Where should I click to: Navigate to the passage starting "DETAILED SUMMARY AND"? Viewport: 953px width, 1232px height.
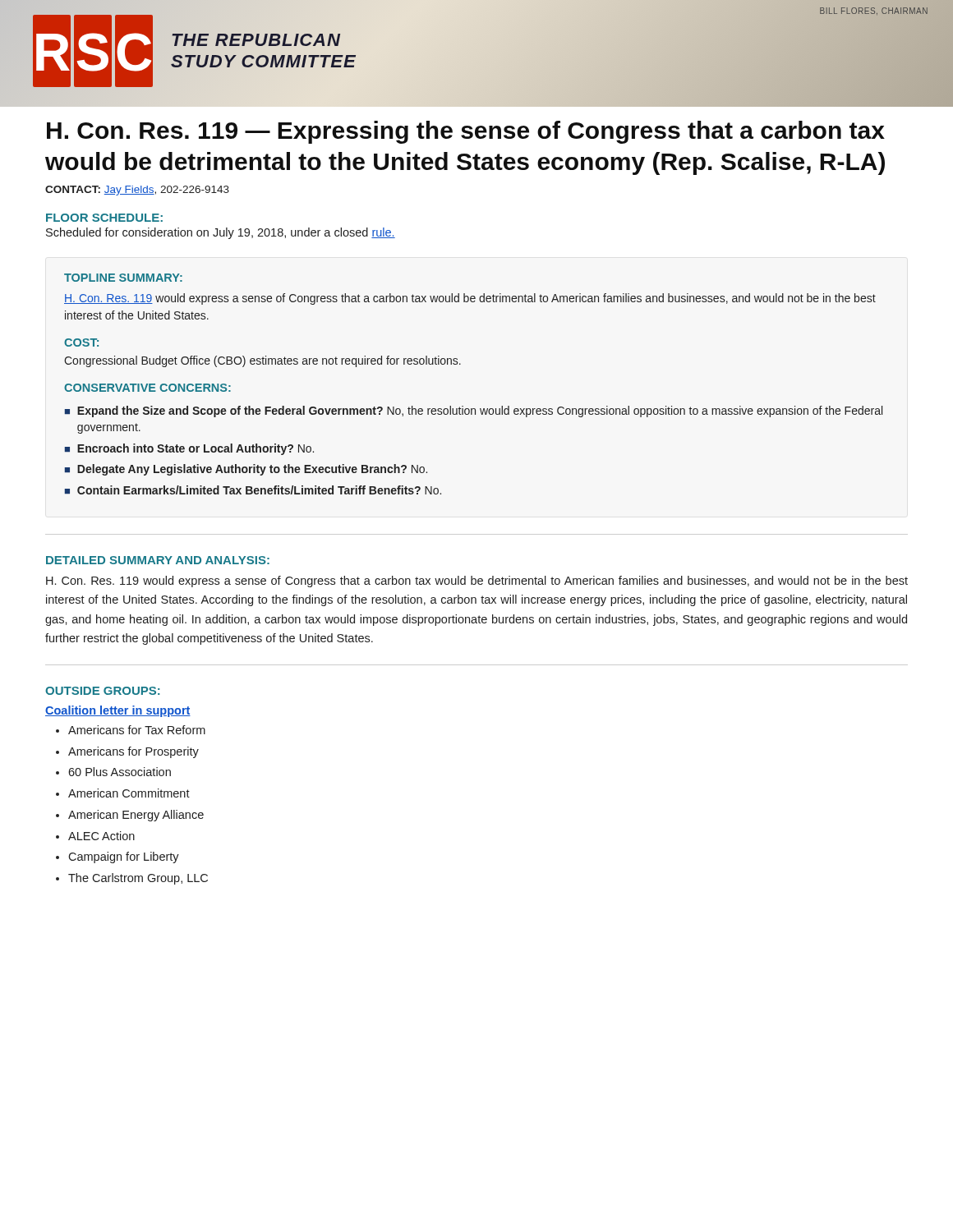[158, 560]
